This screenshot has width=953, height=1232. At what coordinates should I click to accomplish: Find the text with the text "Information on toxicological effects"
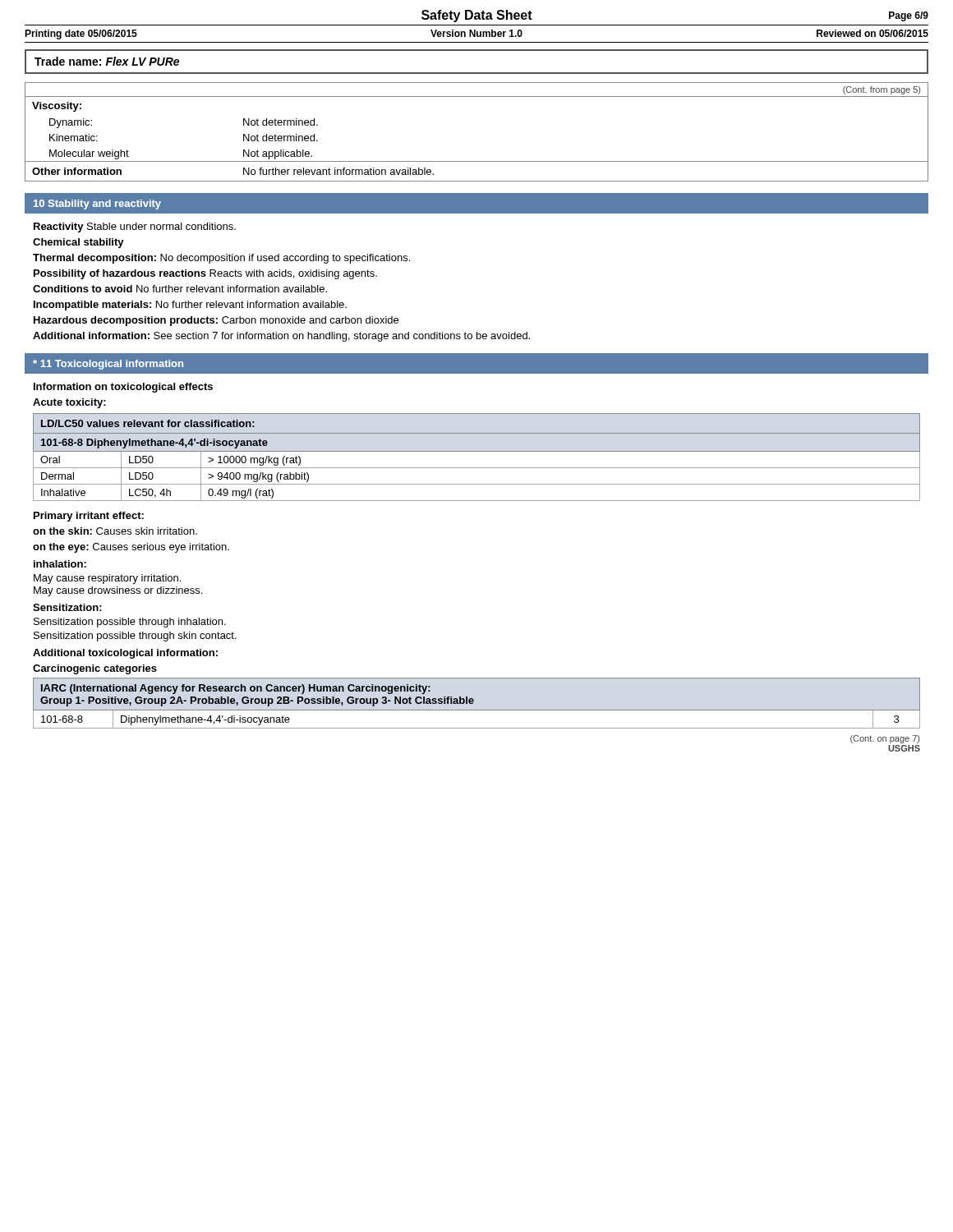[x=123, y=386]
